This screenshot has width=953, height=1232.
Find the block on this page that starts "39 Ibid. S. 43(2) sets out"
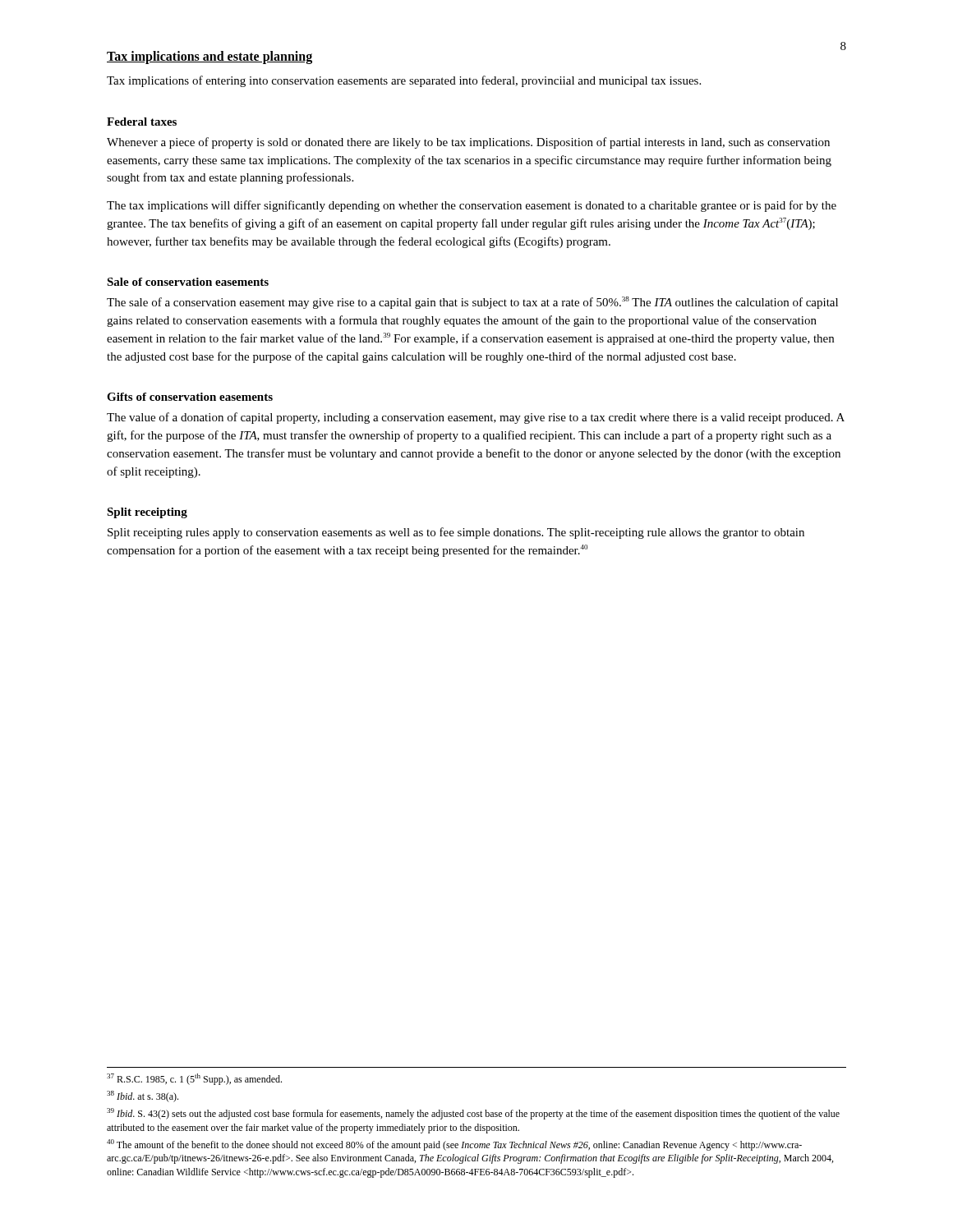[476, 1121]
